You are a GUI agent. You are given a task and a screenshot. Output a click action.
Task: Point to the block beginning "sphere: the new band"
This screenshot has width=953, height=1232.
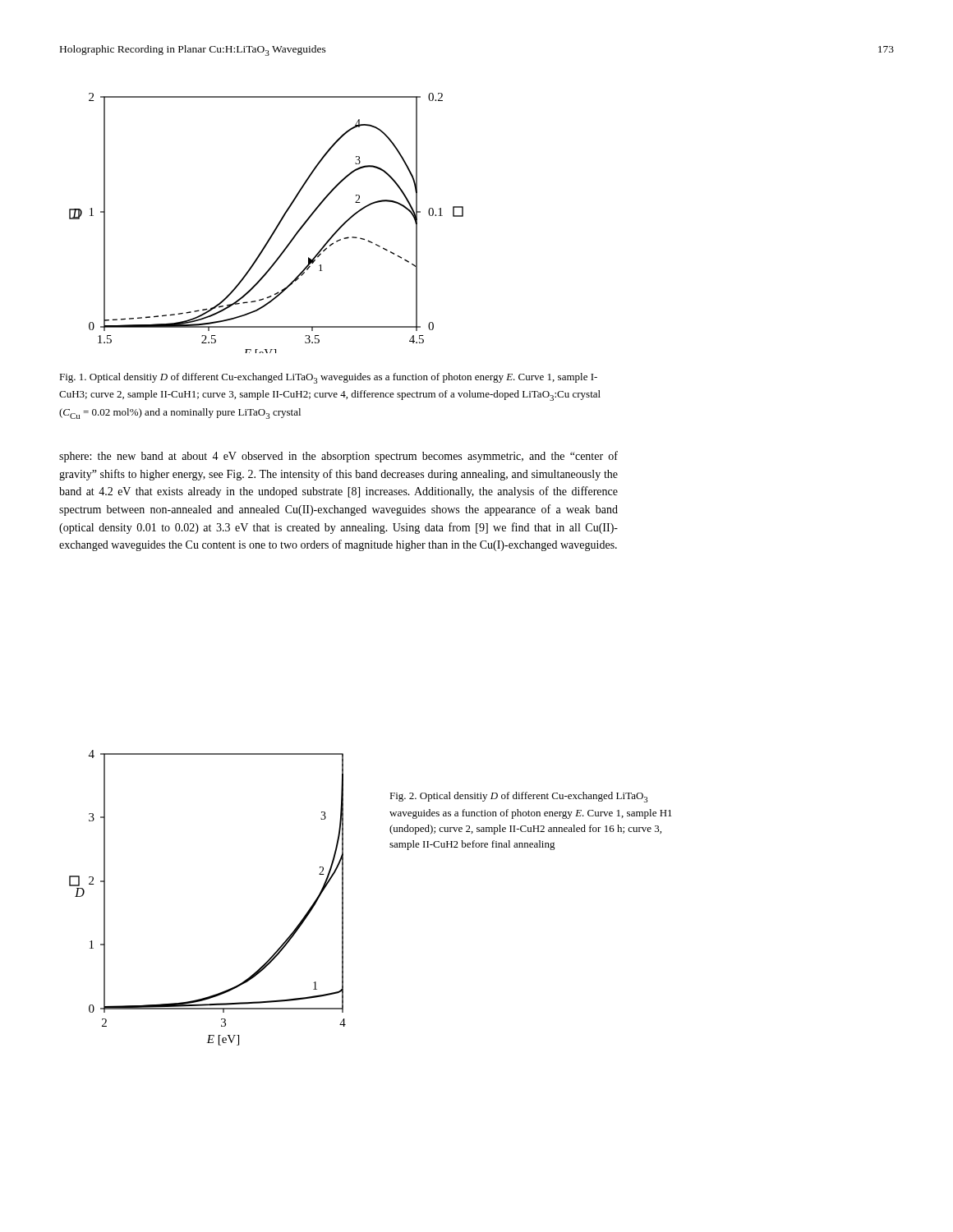(x=339, y=501)
